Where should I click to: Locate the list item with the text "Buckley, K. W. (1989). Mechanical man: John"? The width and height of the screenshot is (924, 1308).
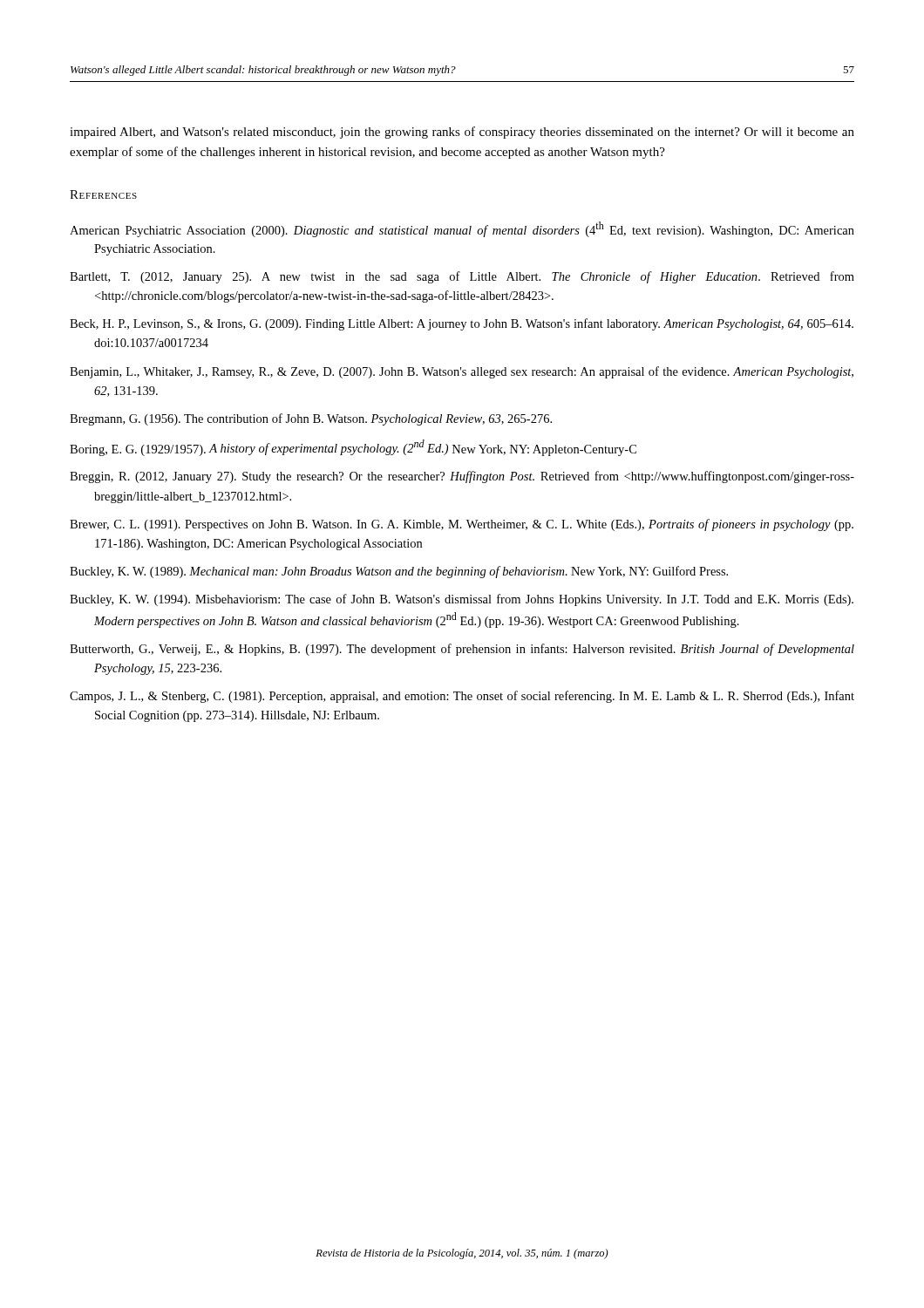(399, 571)
